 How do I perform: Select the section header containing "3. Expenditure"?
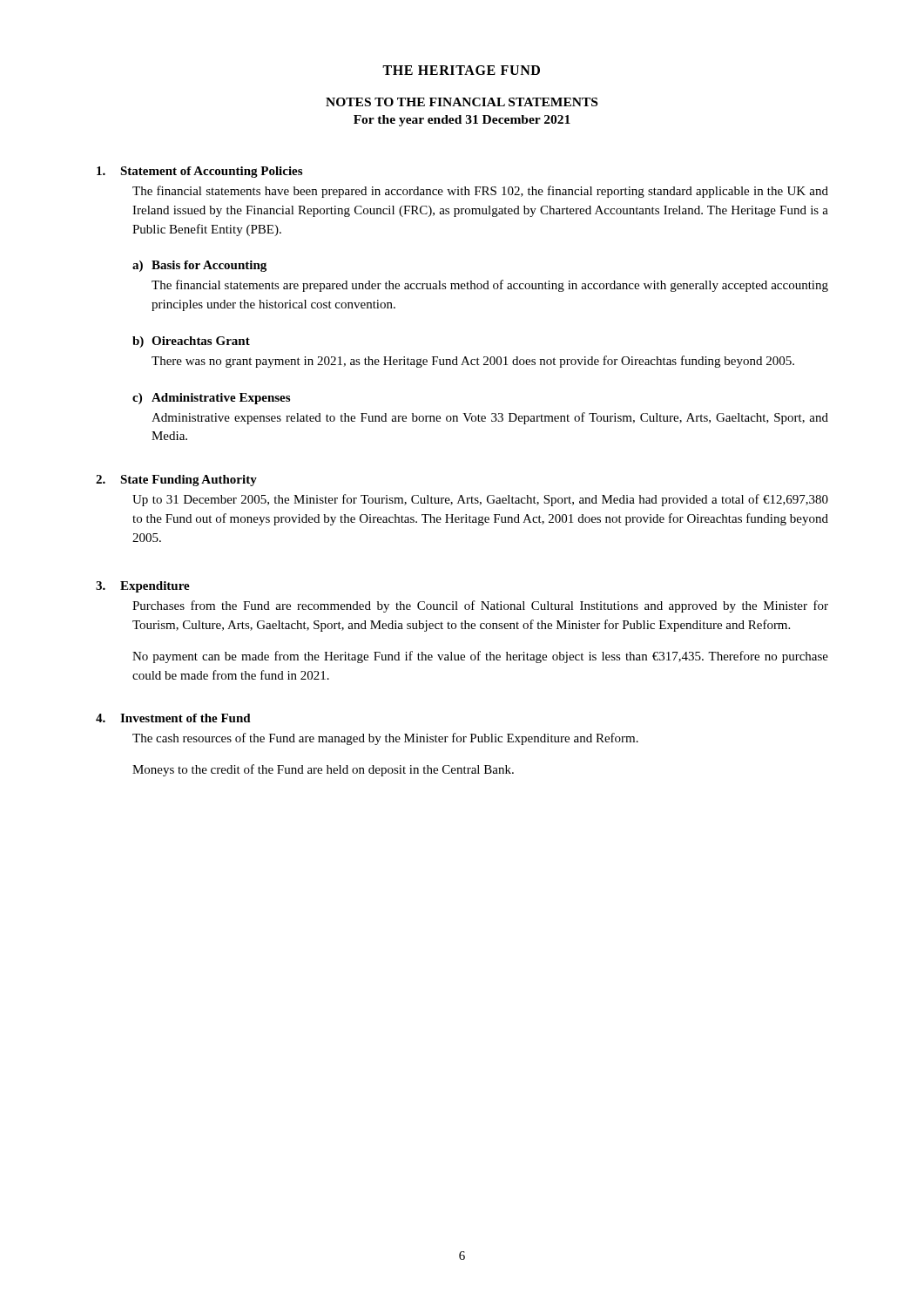pyautogui.click(x=143, y=586)
